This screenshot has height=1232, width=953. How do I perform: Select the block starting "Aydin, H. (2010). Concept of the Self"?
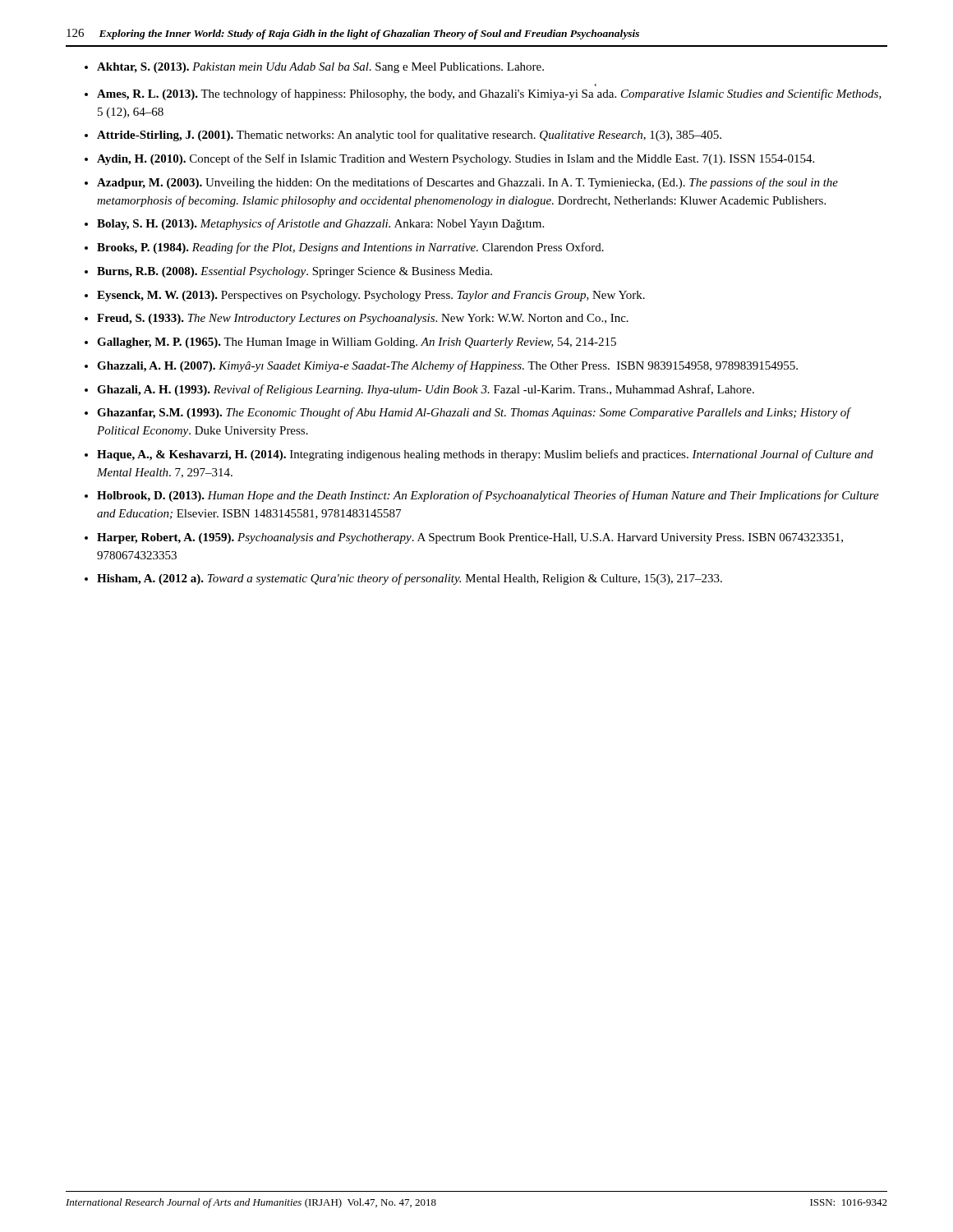456,158
